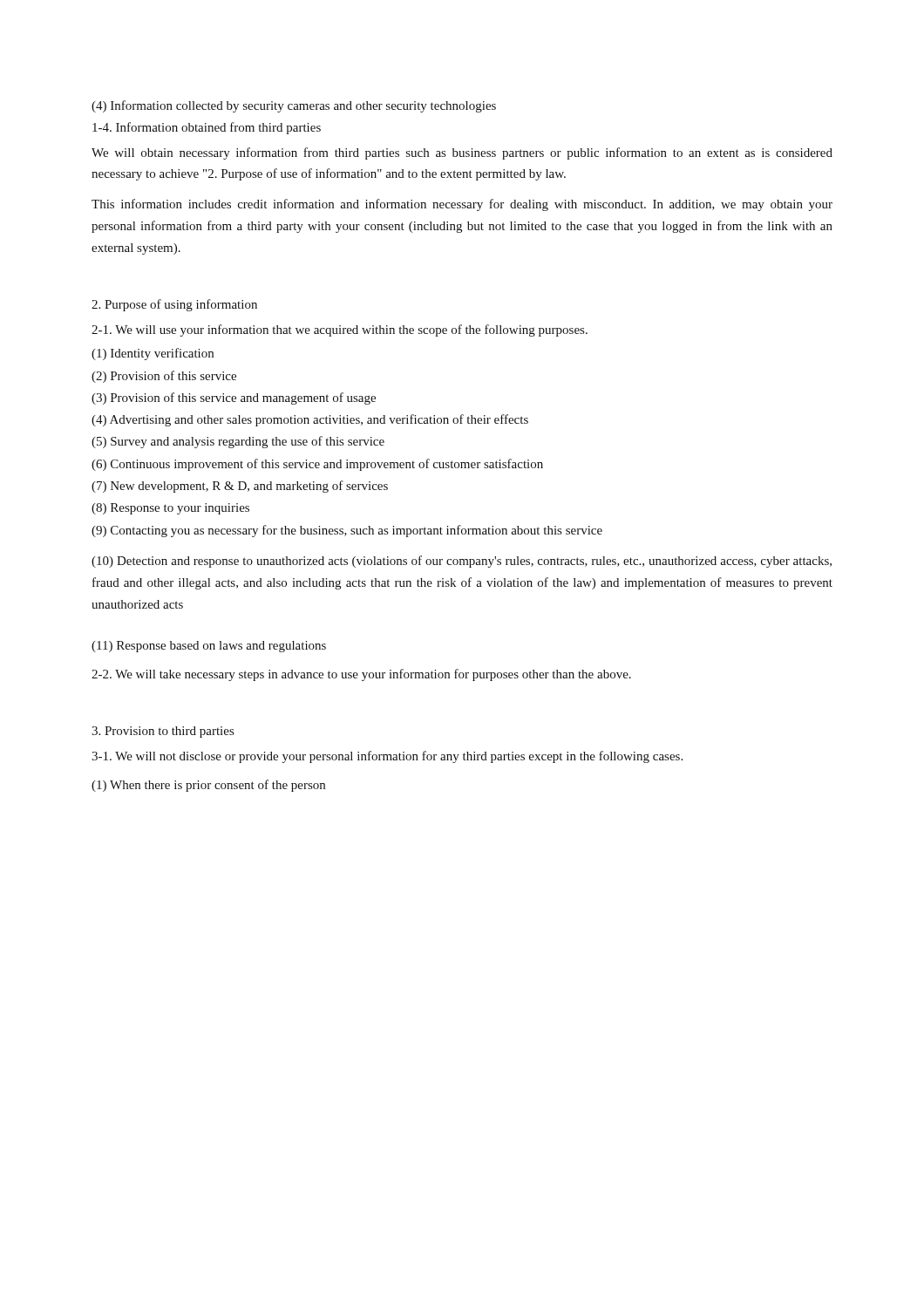Point to the block beginning "1-4. Information obtained from"

206,128
